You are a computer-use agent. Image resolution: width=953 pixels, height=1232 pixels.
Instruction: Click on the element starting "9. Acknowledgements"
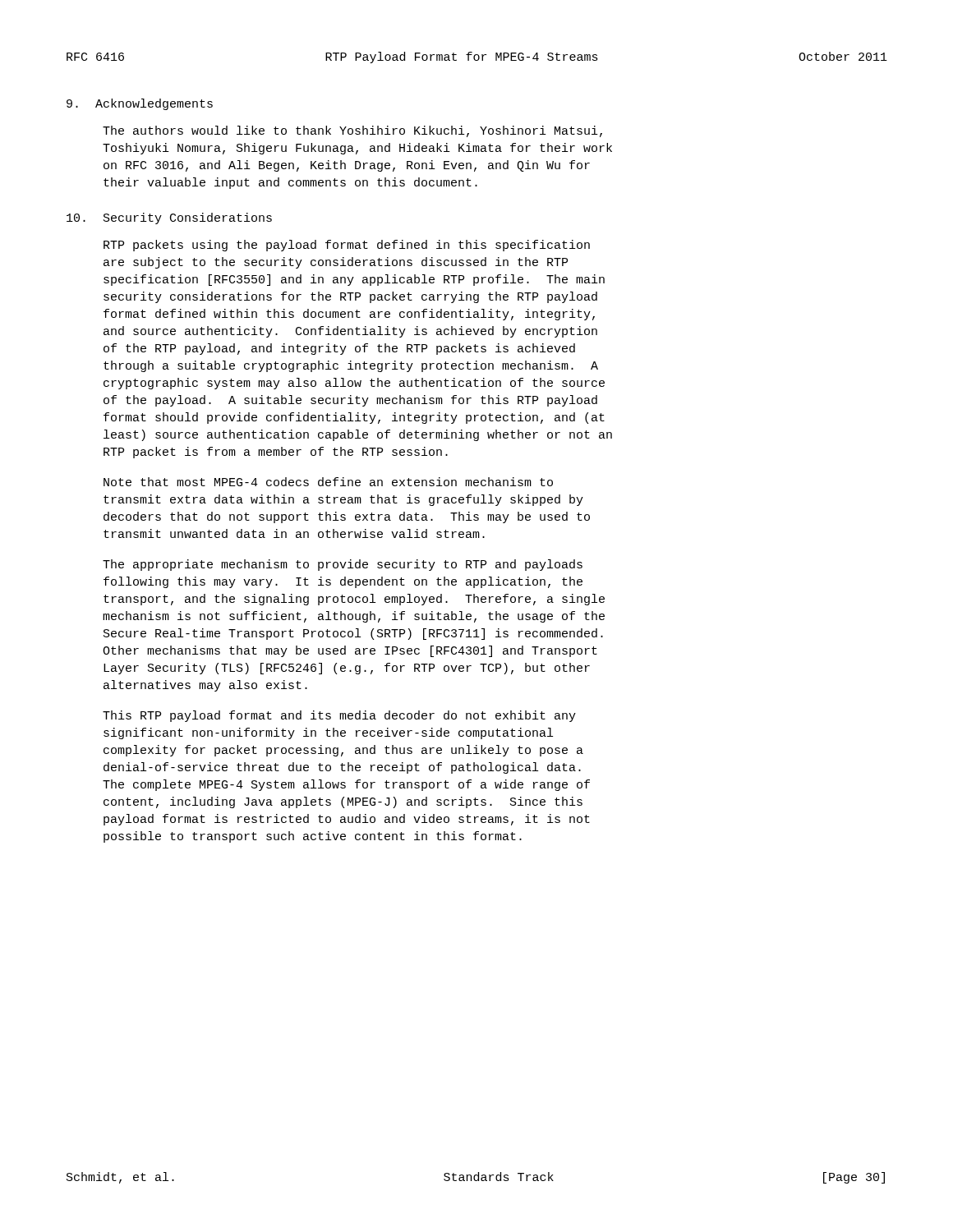pyautogui.click(x=140, y=105)
